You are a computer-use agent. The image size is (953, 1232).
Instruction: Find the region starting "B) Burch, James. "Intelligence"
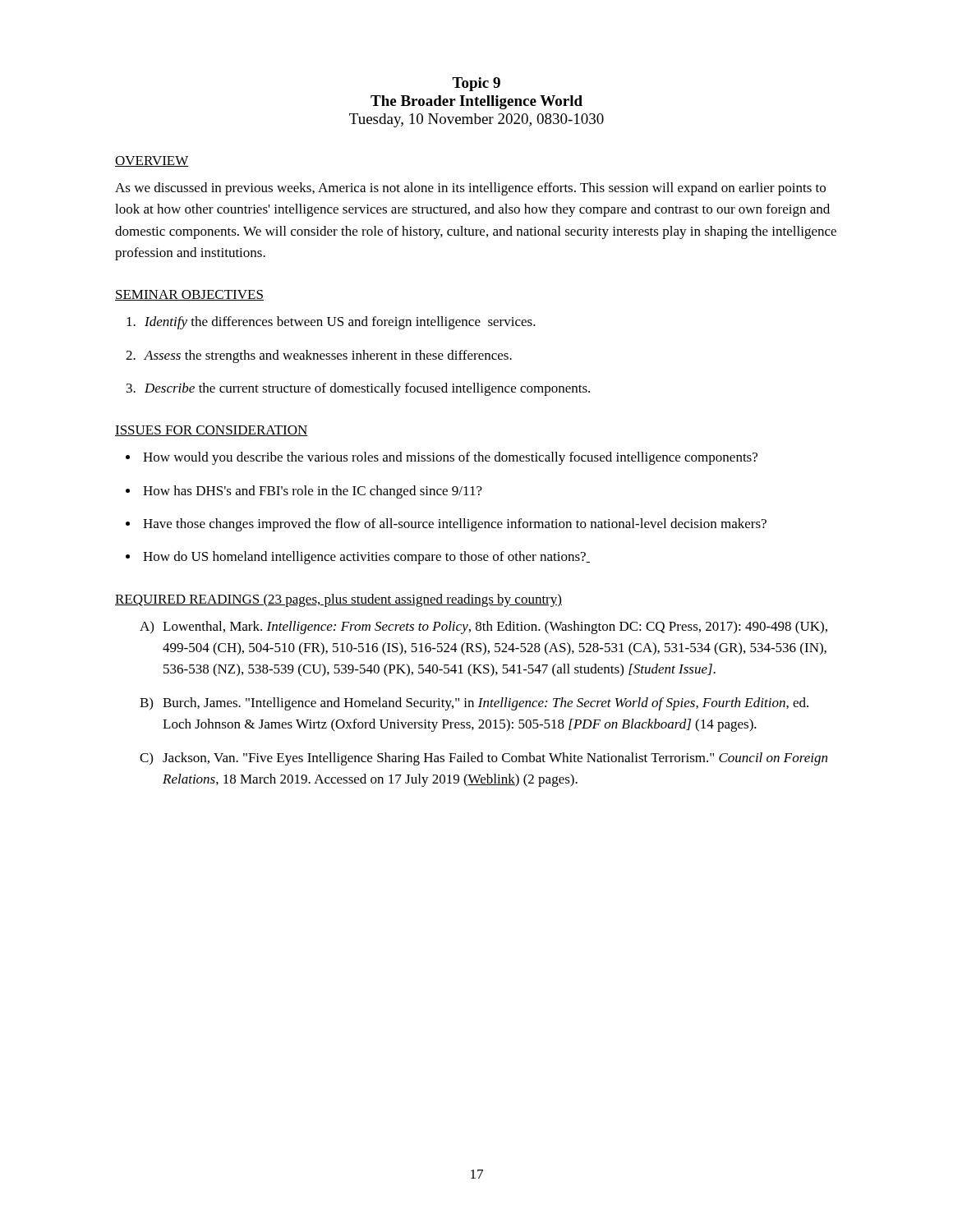tap(489, 714)
